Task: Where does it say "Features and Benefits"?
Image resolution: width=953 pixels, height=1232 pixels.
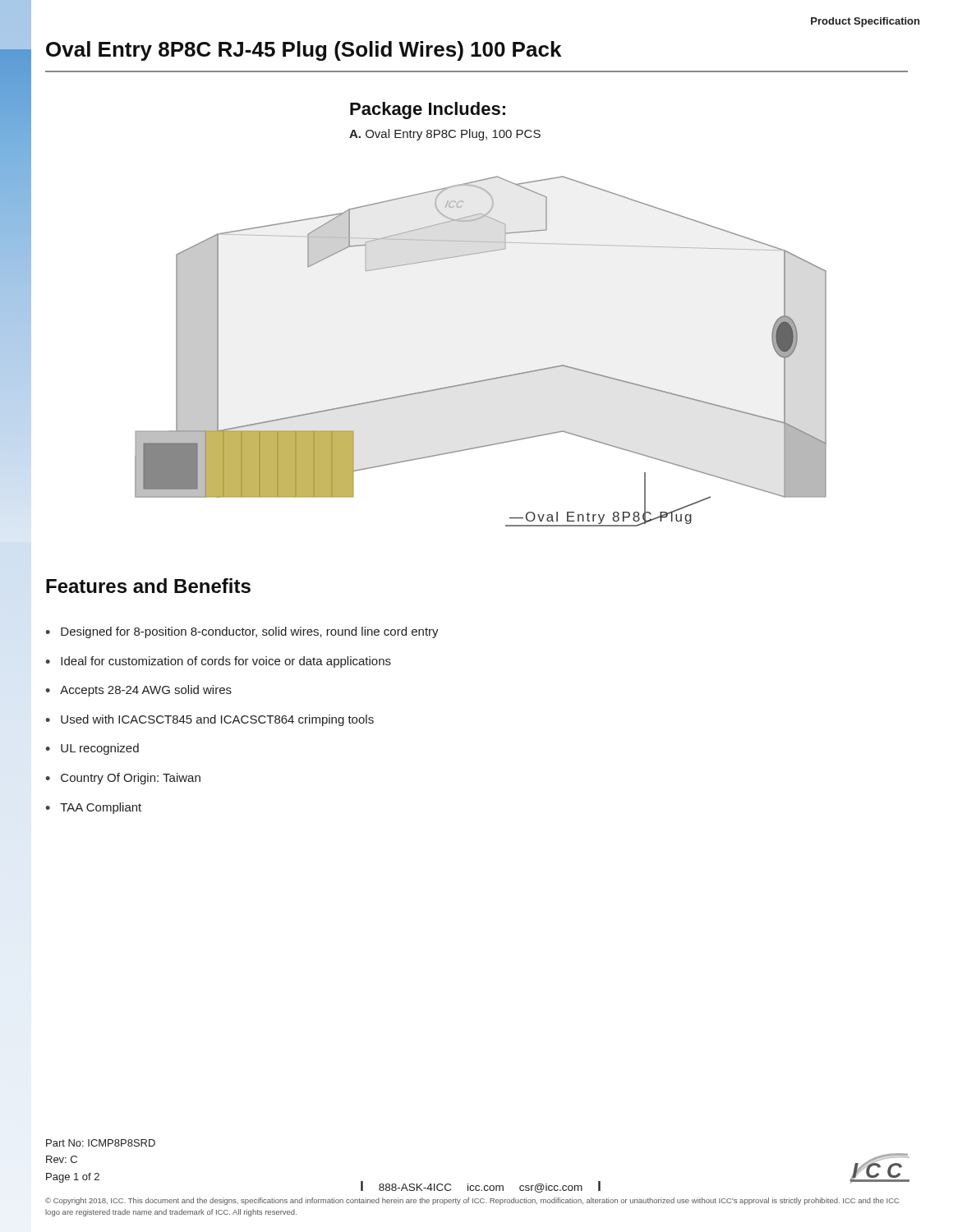Action: tap(209, 586)
